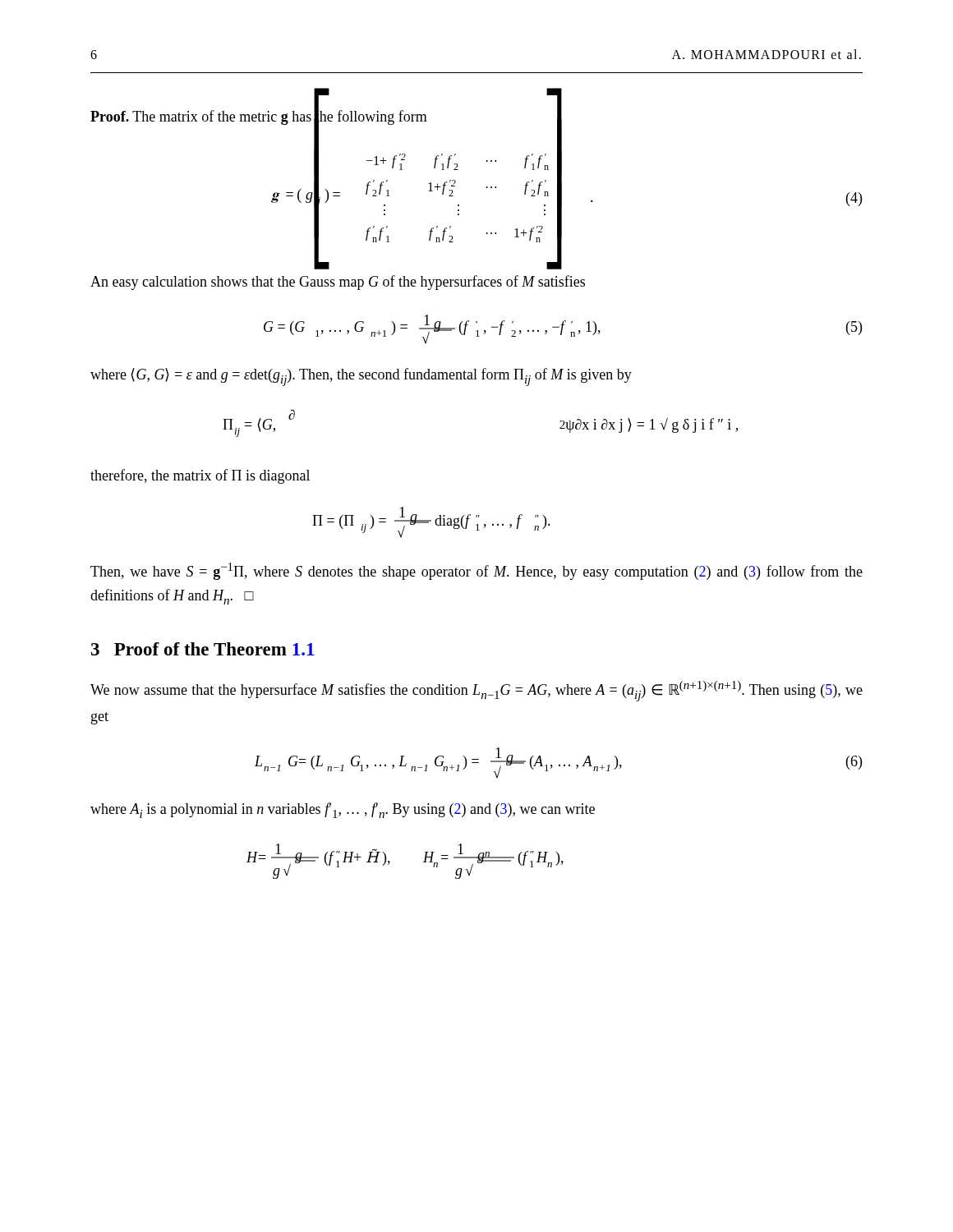The height and width of the screenshot is (1232, 953).
Task: Click on the text block that reads "Proof. The matrix of the metric g"
Action: pyautogui.click(x=259, y=117)
